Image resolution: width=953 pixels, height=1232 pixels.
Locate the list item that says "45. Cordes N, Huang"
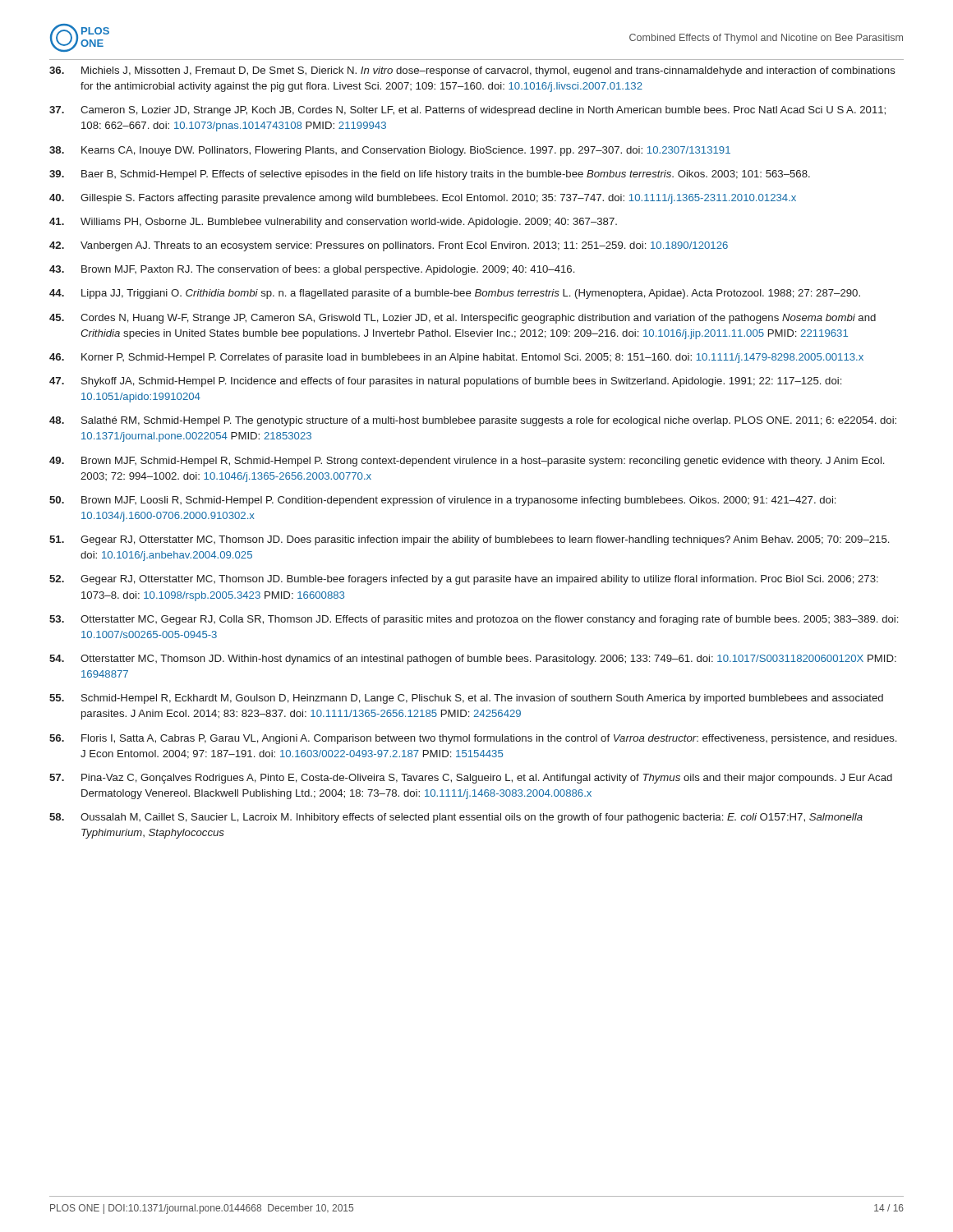tap(476, 325)
